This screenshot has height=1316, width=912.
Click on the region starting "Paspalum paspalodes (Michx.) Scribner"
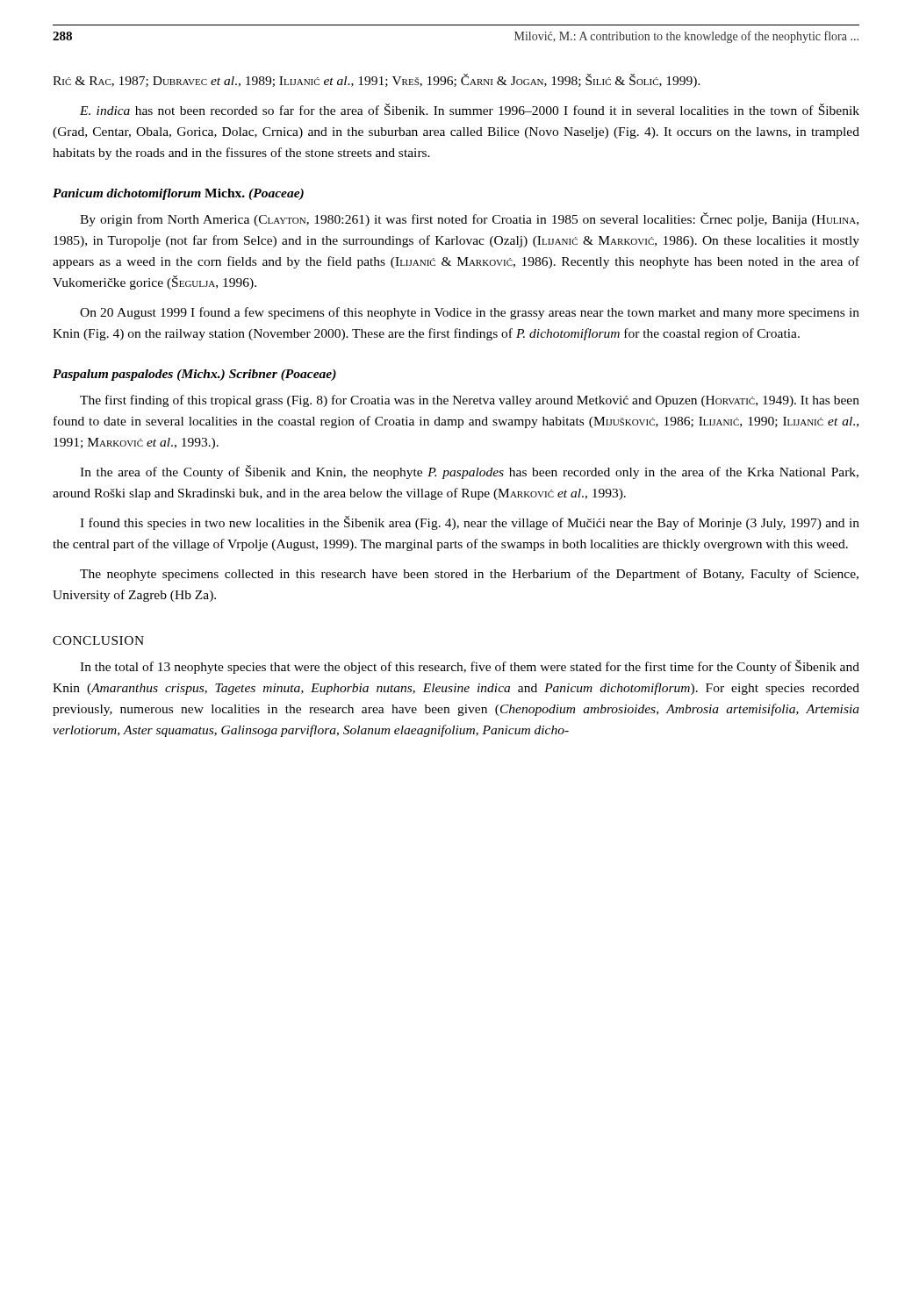click(x=194, y=375)
